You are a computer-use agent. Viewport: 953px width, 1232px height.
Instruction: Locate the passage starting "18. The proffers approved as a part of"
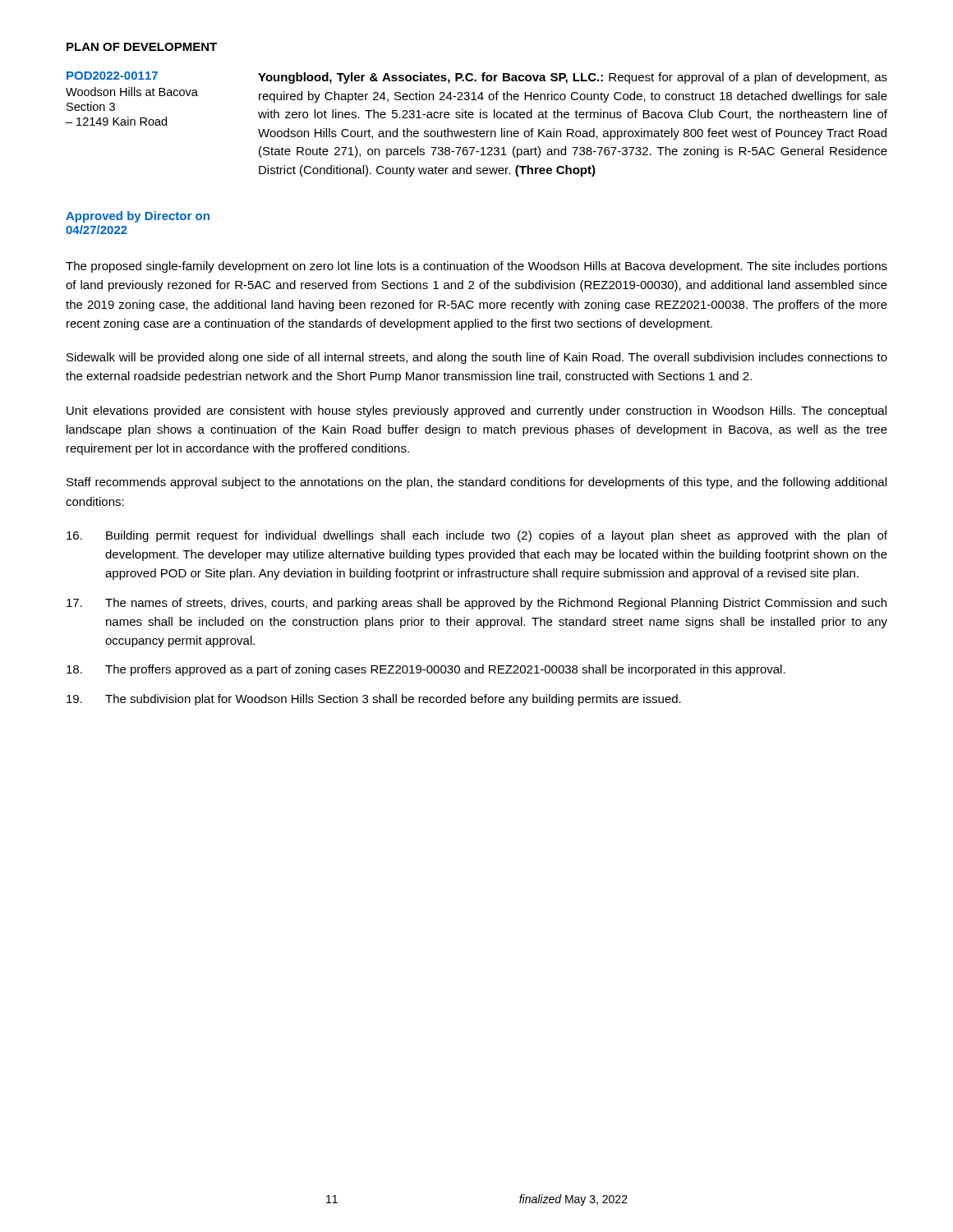coord(476,669)
